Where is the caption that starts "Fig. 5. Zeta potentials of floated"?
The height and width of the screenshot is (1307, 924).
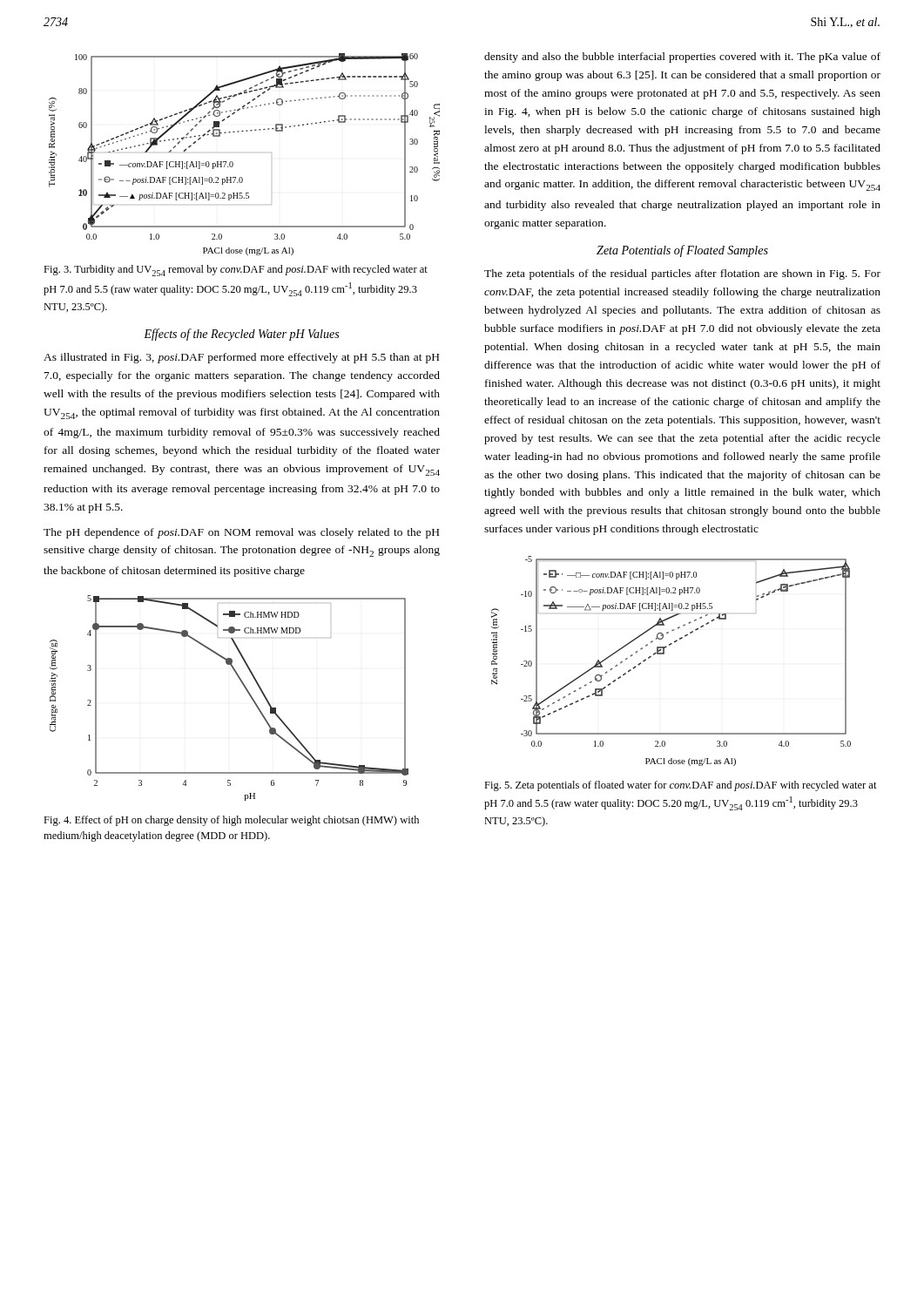coord(680,803)
